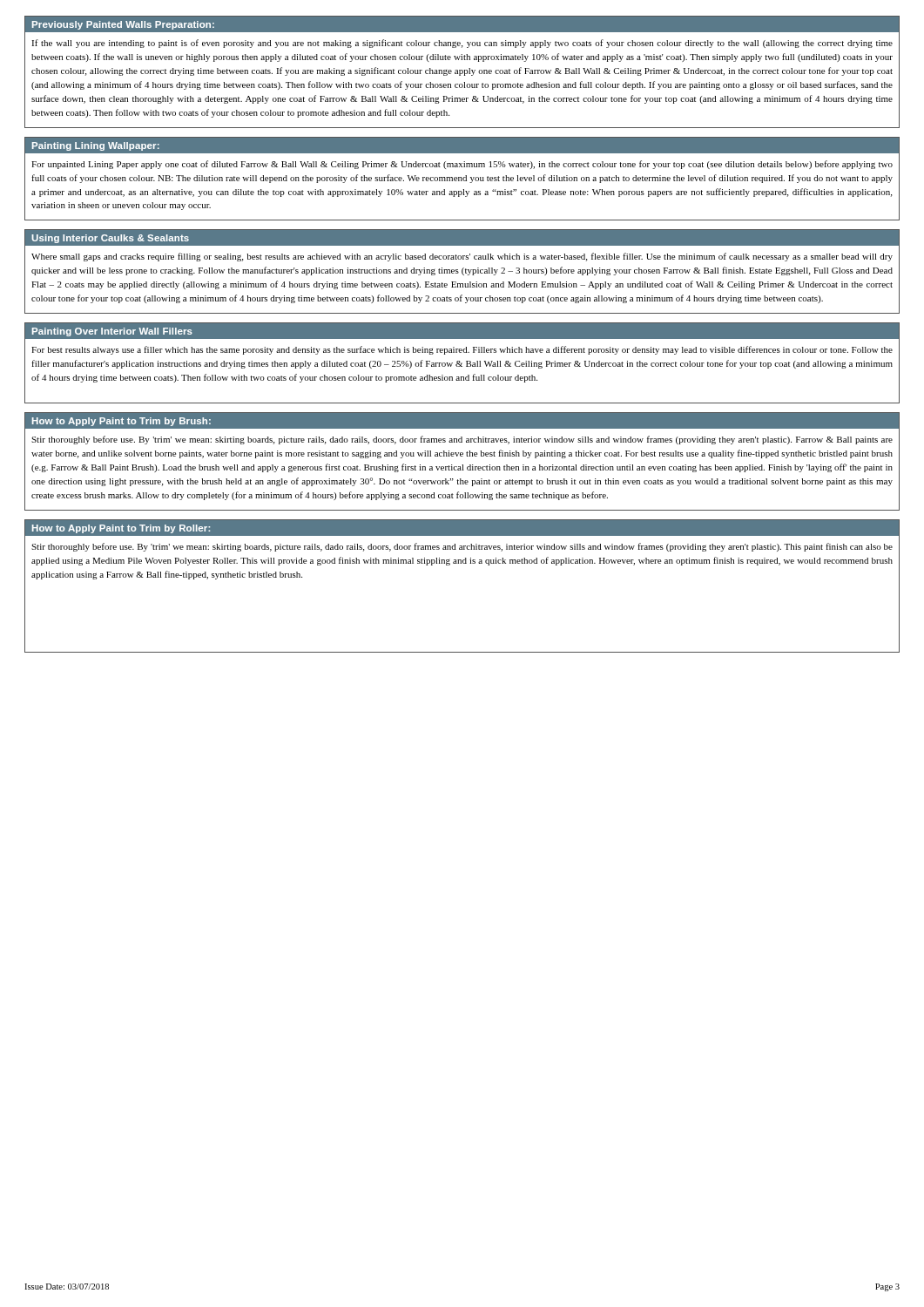Select the section header containing "Previously Painted Walls Preparation: If the wall"

(462, 72)
